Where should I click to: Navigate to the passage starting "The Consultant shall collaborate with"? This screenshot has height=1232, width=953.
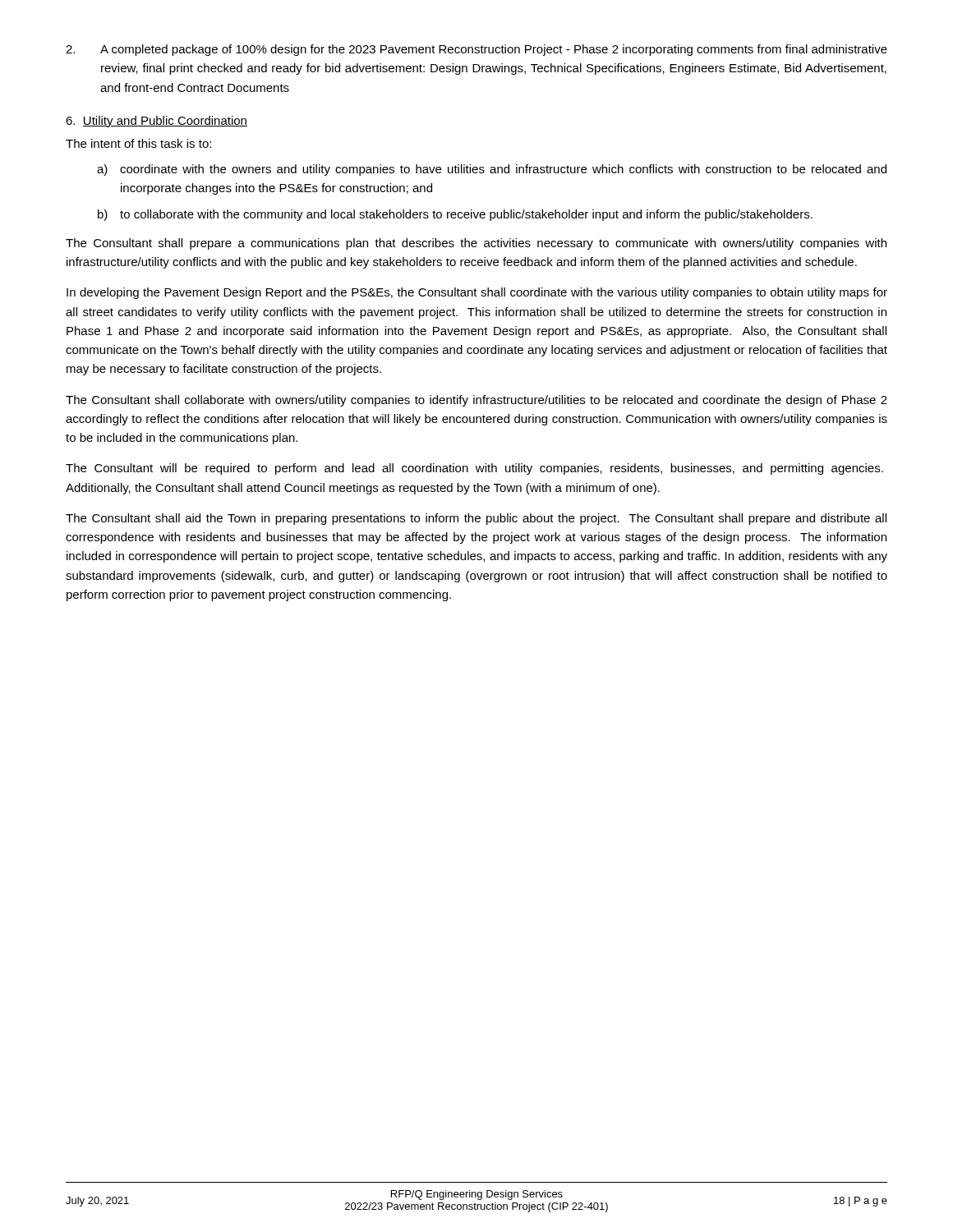(476, 418)
